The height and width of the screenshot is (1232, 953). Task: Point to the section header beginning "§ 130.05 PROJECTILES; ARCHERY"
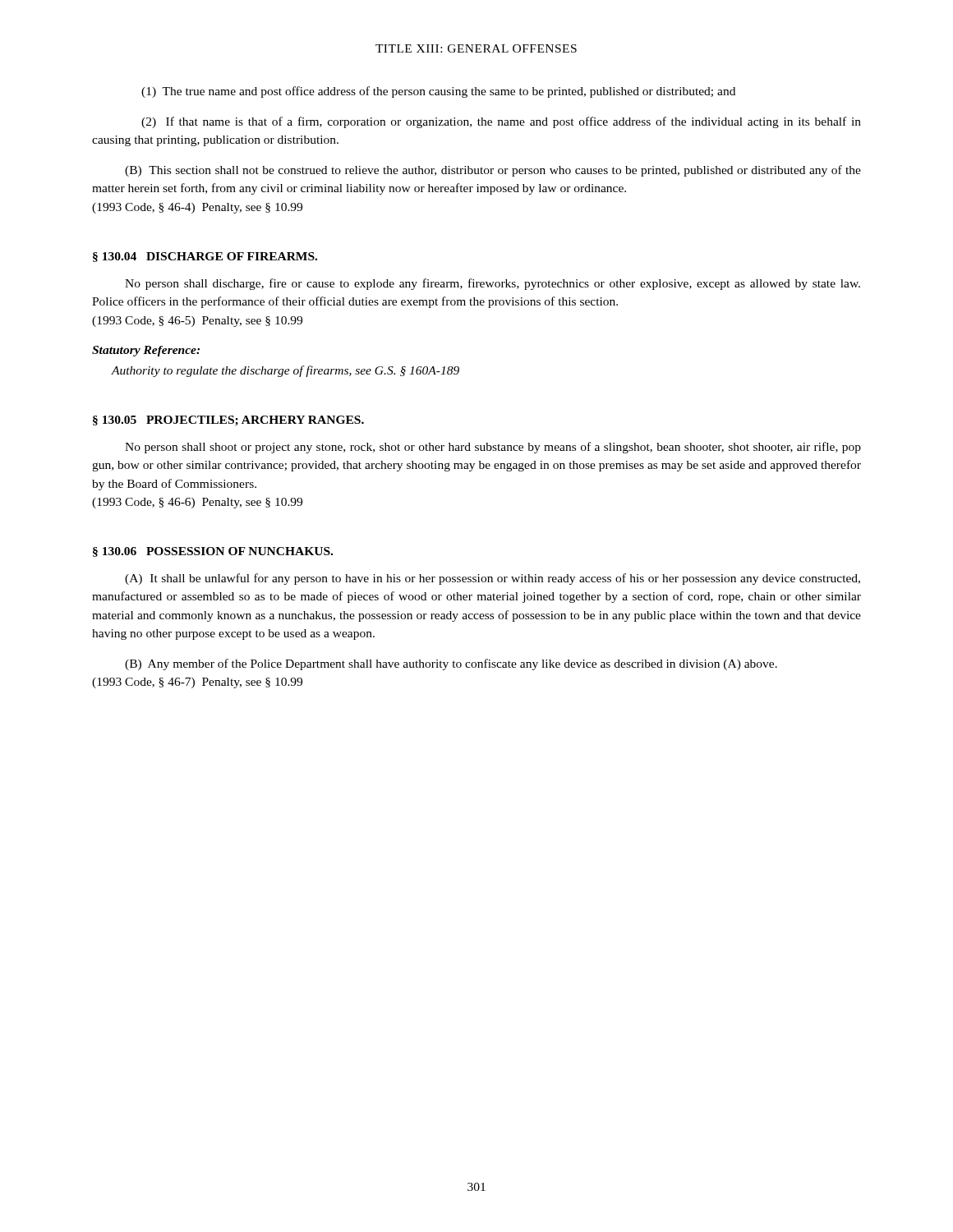click(228, 419)
